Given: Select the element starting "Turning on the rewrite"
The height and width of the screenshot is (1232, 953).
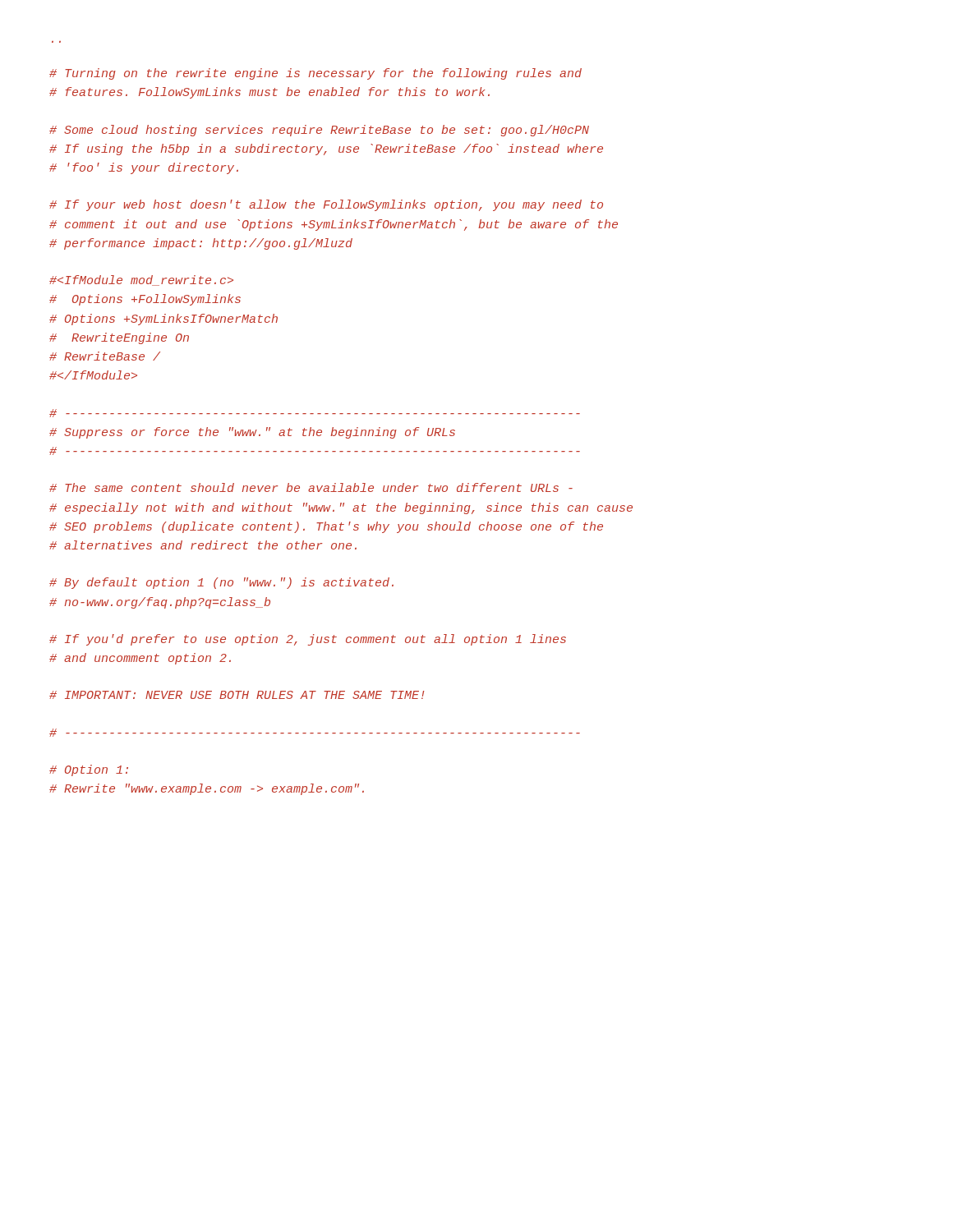Looking at the screenshot, I should click(x=315, y=84).
